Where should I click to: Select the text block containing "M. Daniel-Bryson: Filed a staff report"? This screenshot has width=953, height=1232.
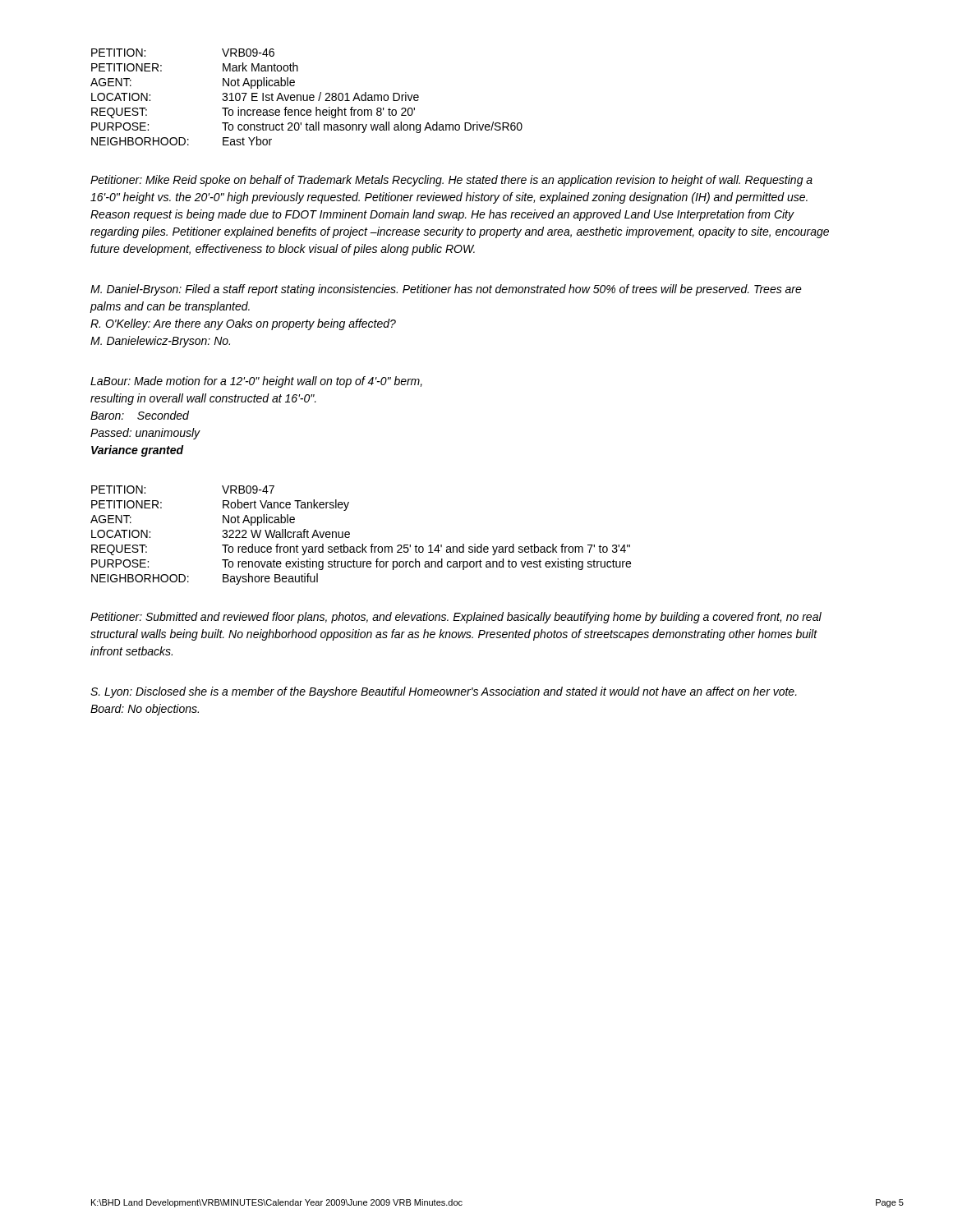[446, 290]
